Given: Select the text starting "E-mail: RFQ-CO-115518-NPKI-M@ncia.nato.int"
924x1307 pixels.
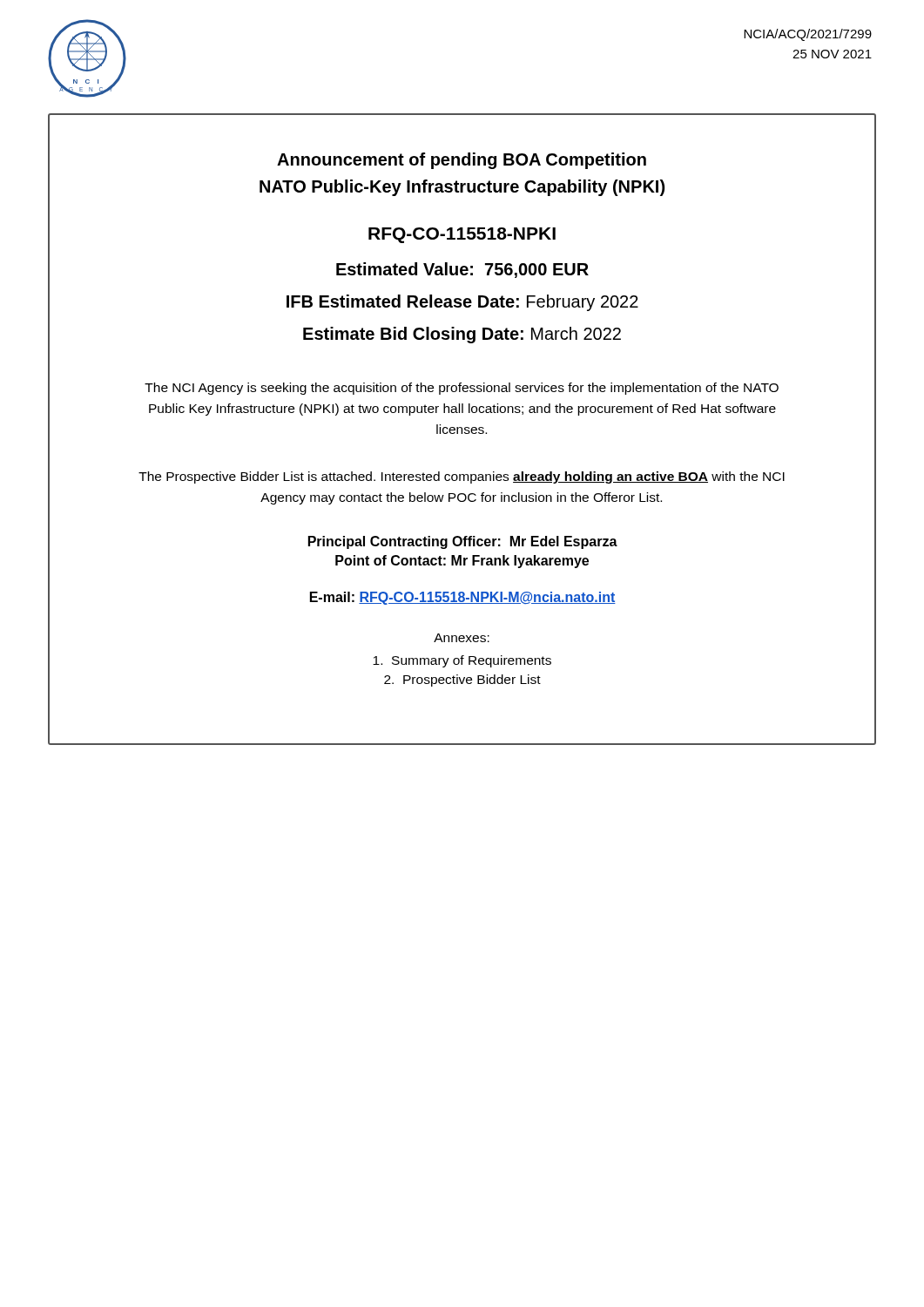Looking at the screenshot, I should click(462, 597).
